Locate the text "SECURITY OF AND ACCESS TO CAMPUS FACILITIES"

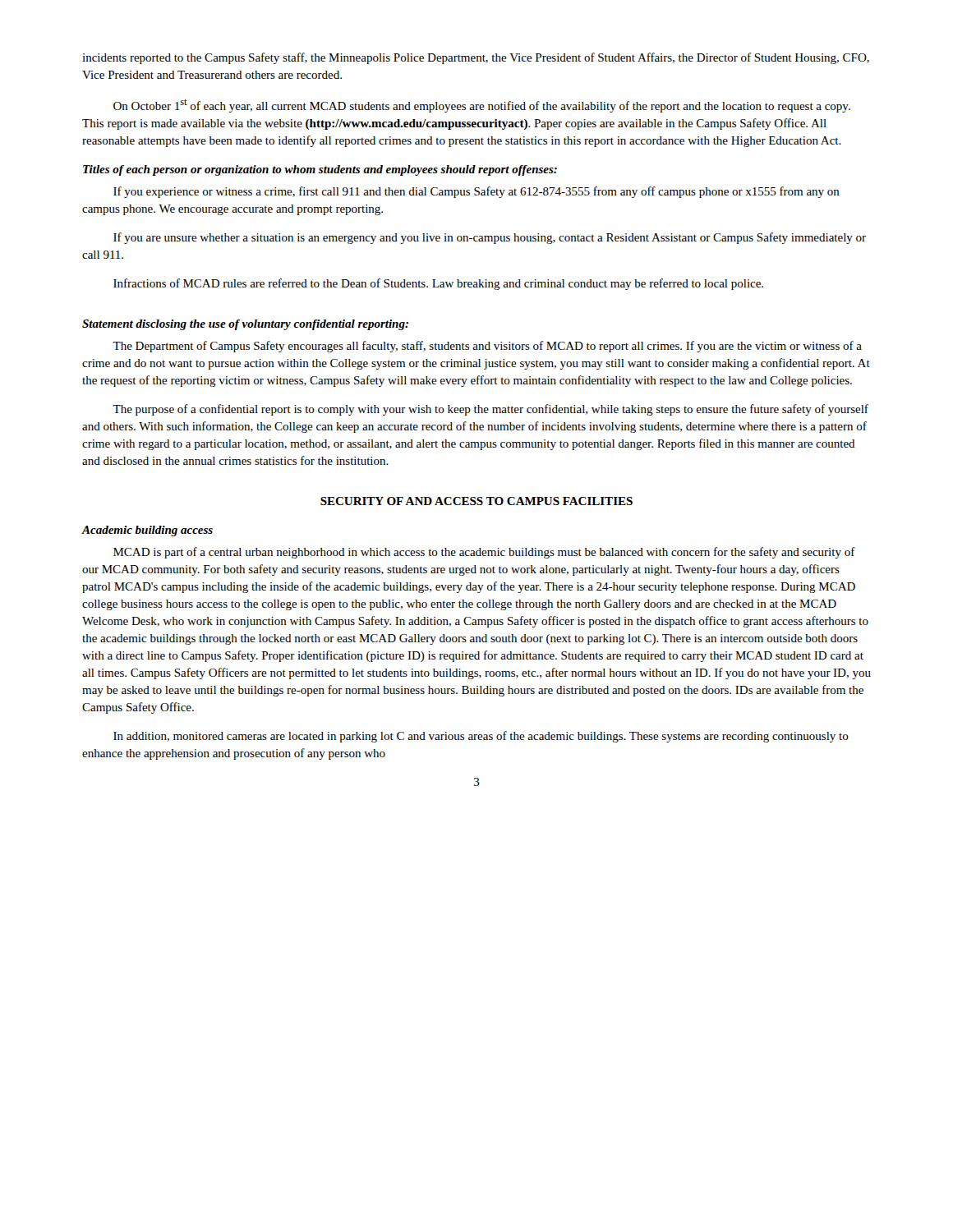[476, 501]
